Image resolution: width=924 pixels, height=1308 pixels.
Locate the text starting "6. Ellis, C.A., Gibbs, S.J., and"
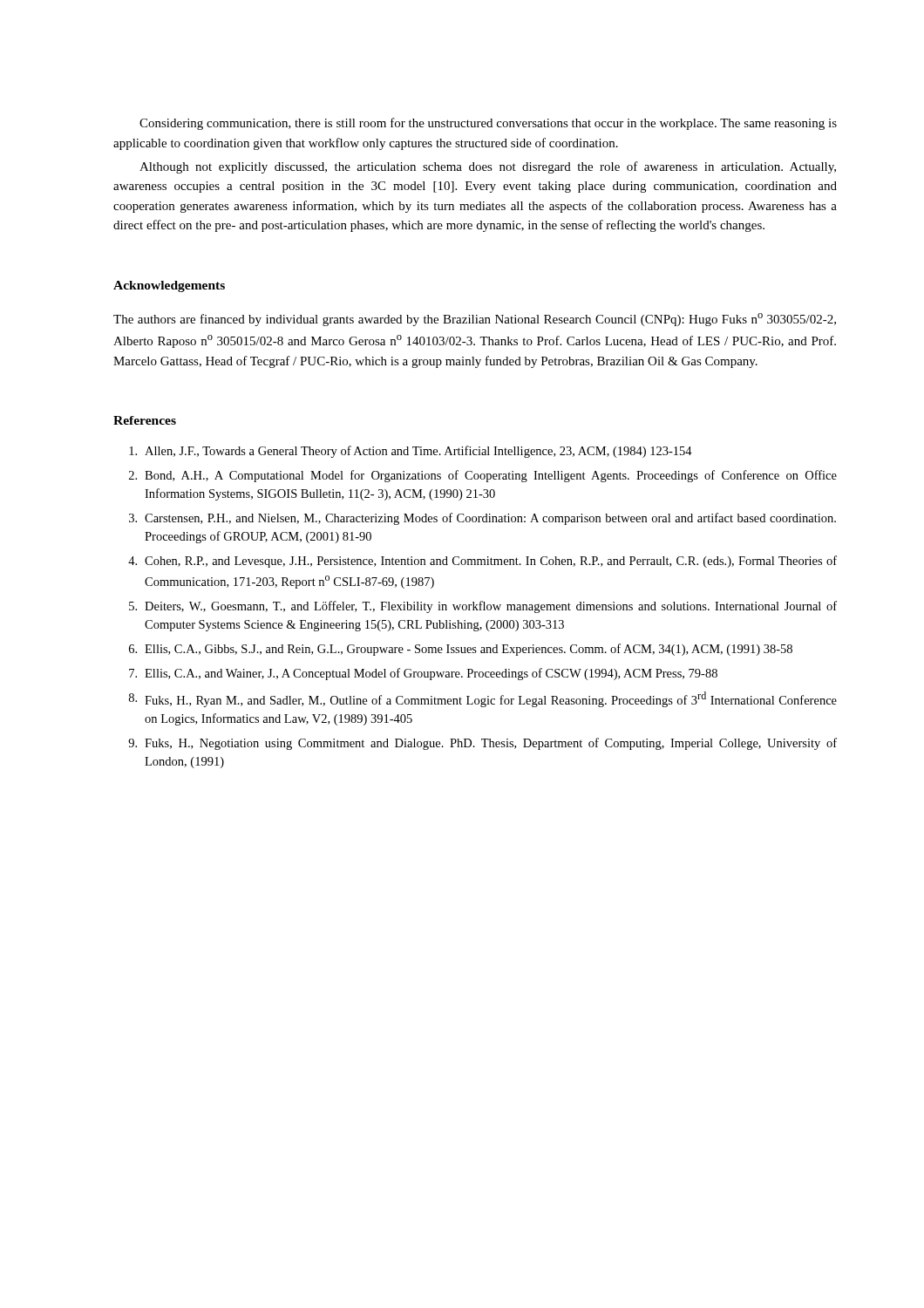point(475,649)
